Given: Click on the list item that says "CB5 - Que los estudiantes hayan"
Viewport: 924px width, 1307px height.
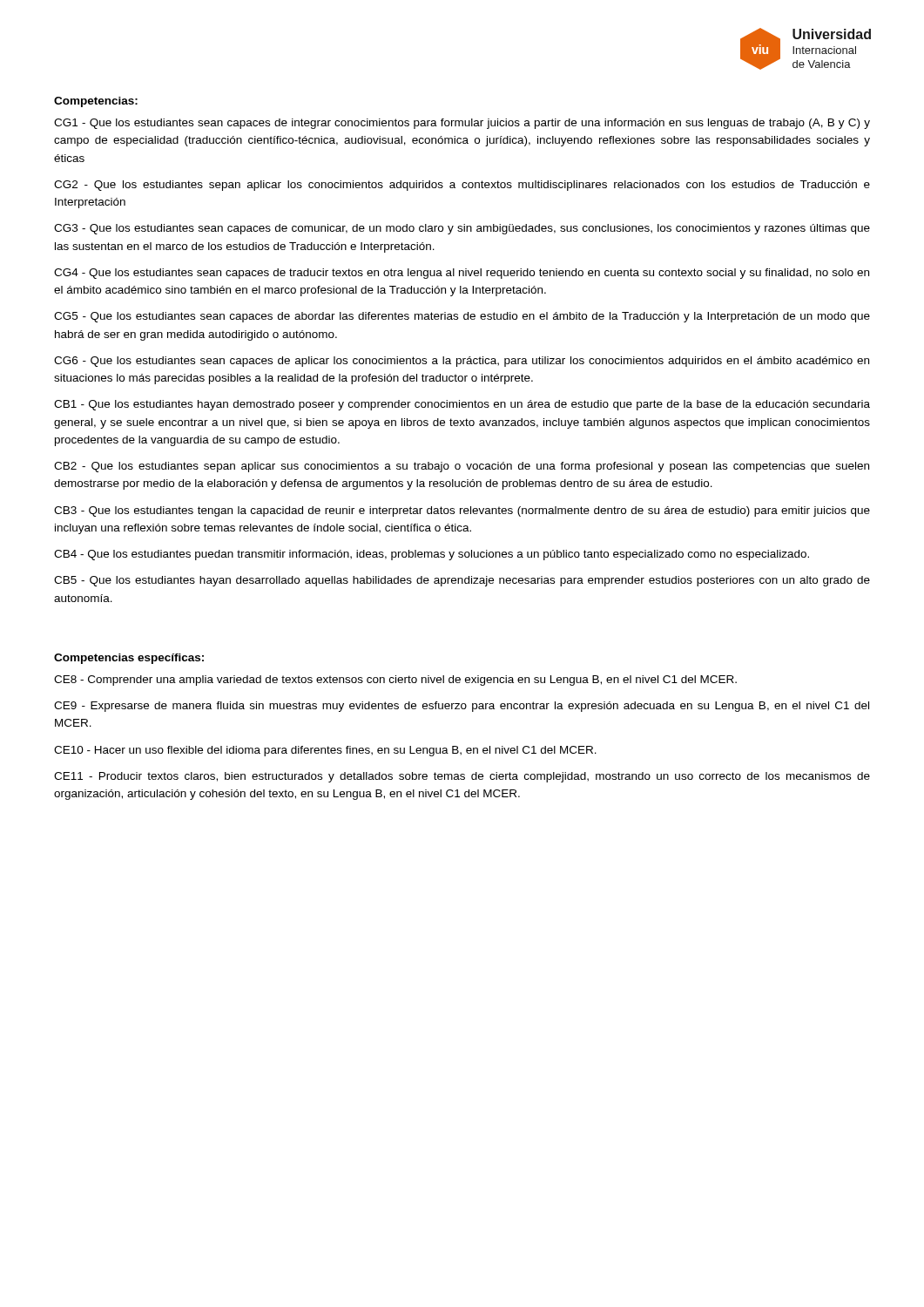Looking at the screenshot, I should tap(462, 589).
